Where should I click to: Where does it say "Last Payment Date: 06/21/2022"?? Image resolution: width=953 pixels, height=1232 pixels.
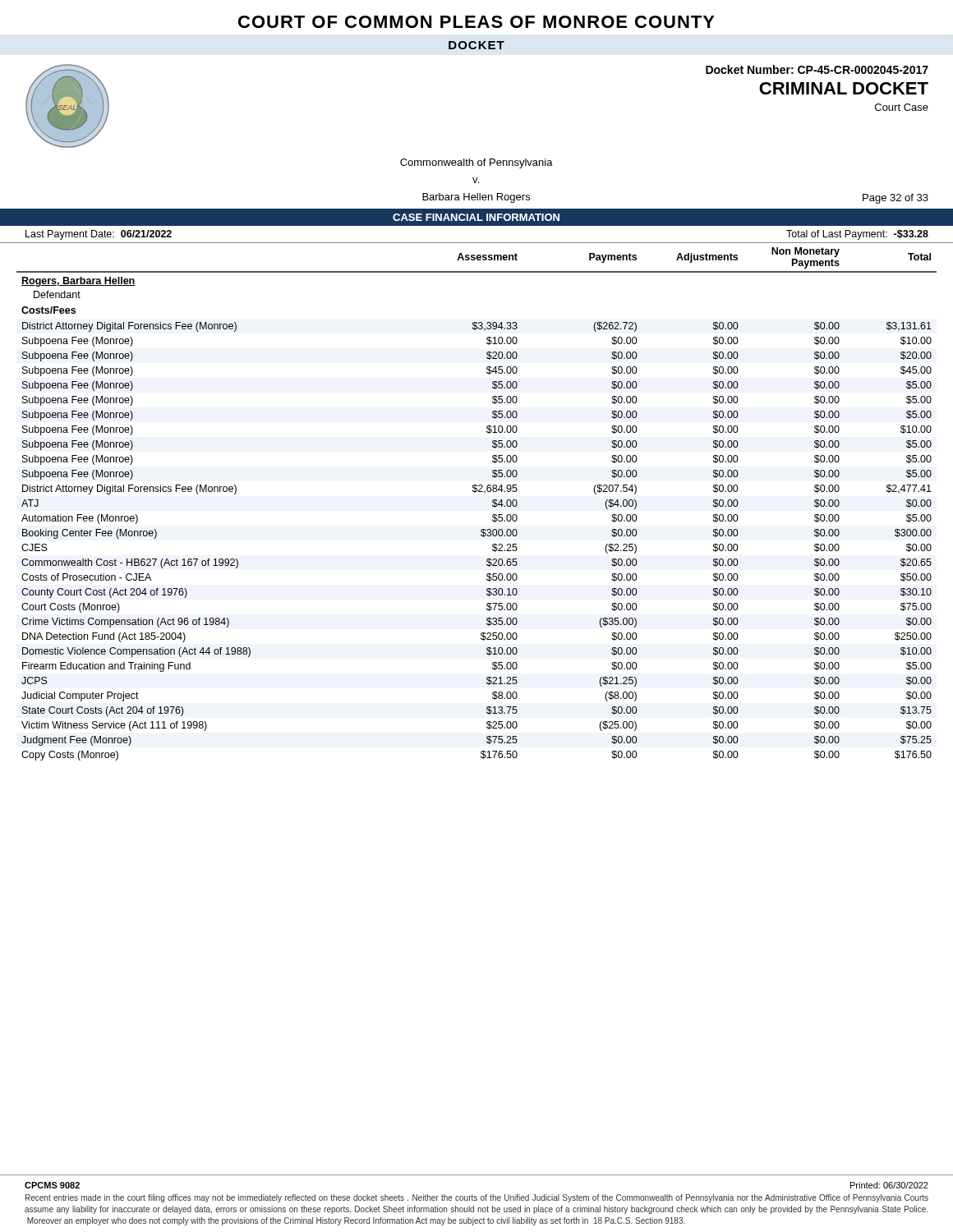[98, 234]
